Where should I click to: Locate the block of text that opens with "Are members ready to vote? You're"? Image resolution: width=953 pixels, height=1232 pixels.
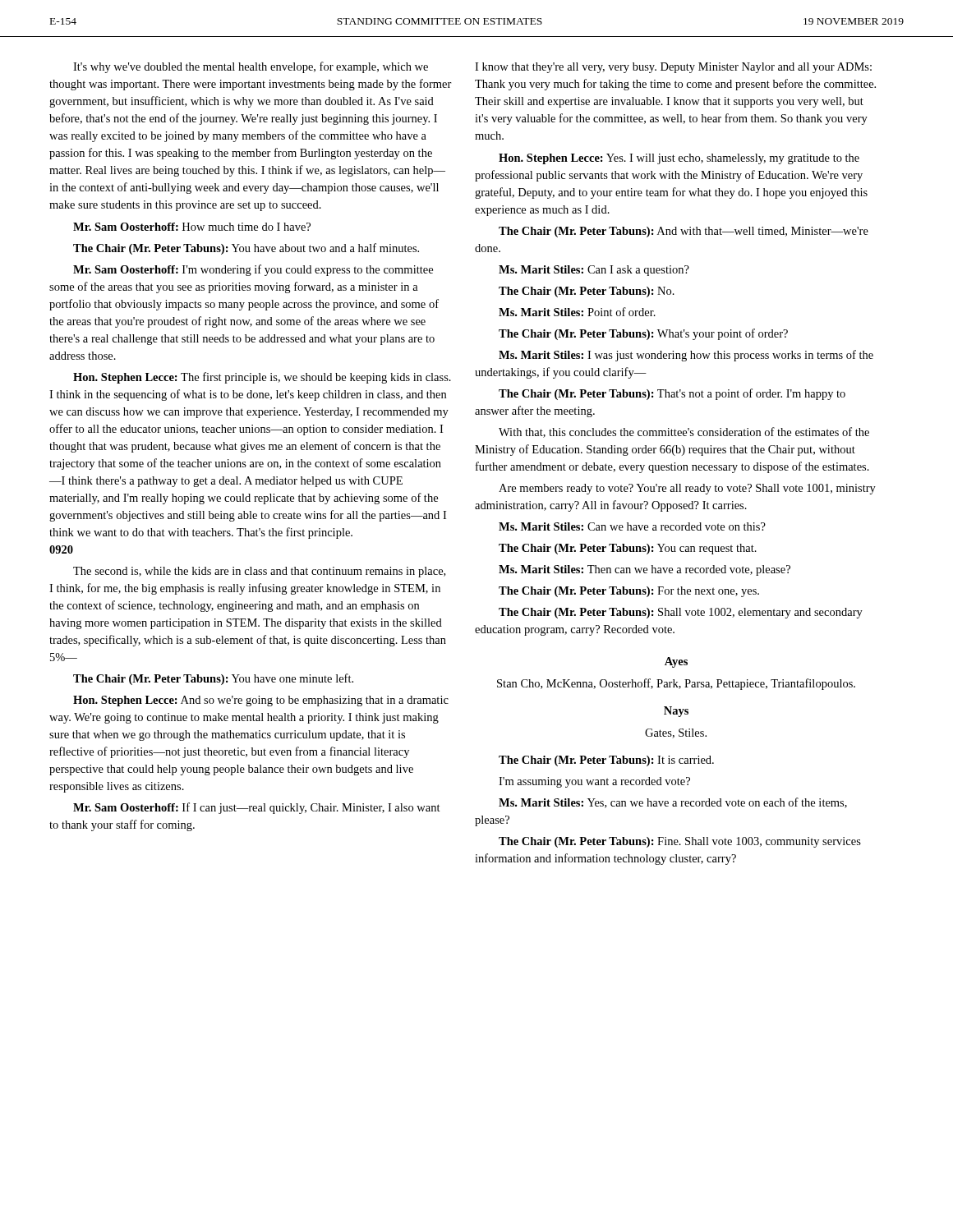[x=676, y=497]
